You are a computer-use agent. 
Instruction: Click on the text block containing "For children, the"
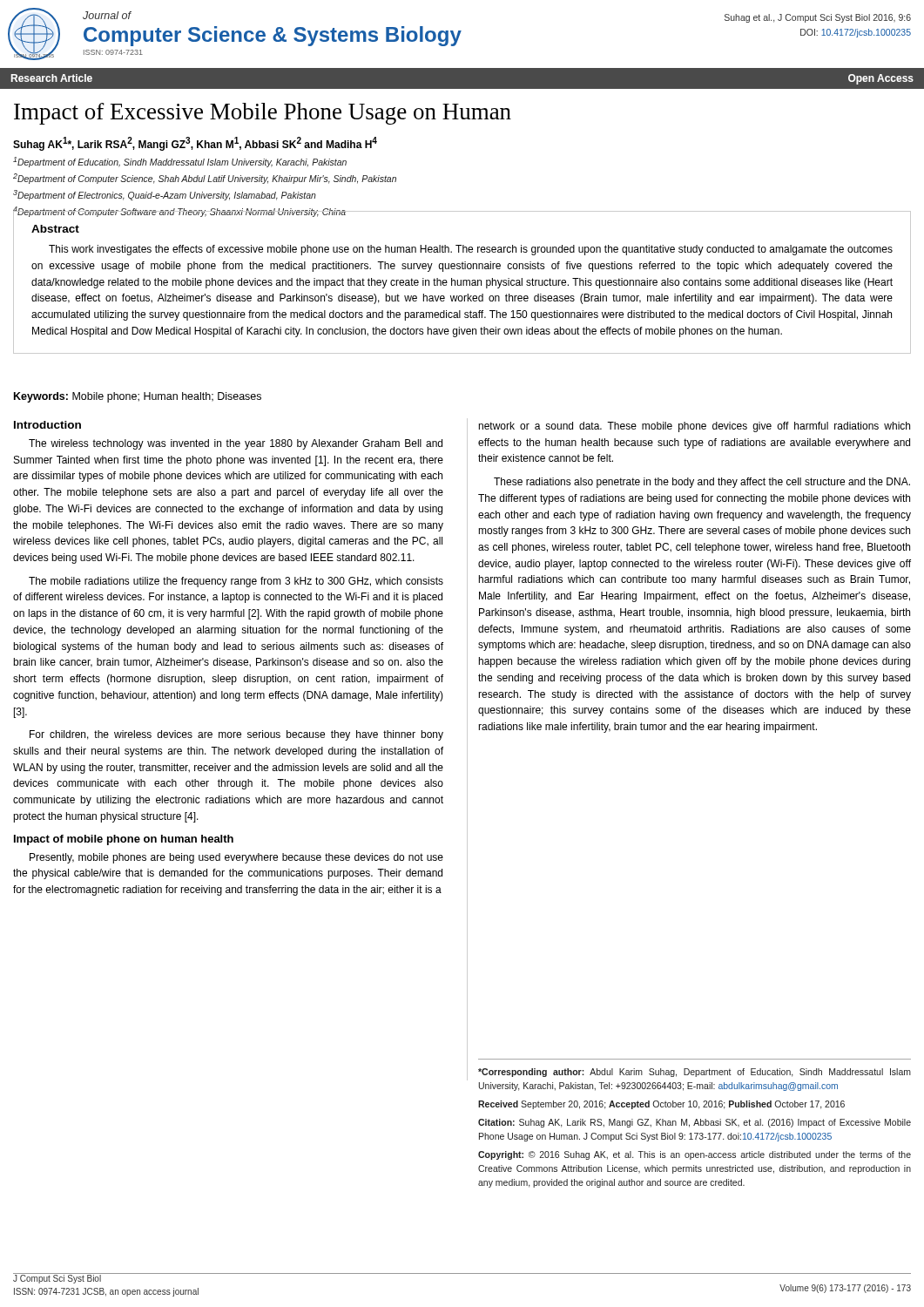[228, 776]
